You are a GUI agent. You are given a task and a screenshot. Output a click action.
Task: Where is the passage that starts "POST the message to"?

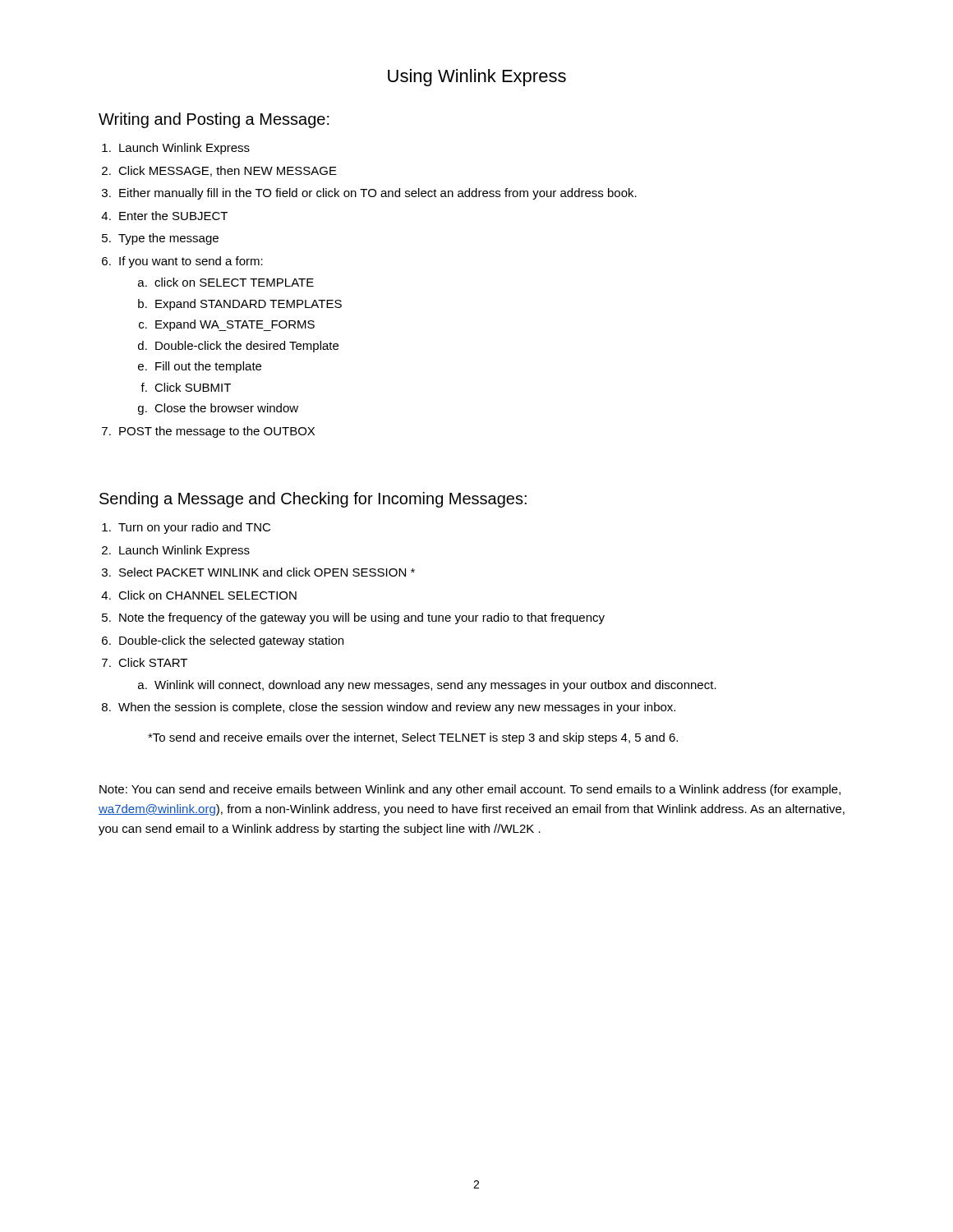(x=217, y=432)
